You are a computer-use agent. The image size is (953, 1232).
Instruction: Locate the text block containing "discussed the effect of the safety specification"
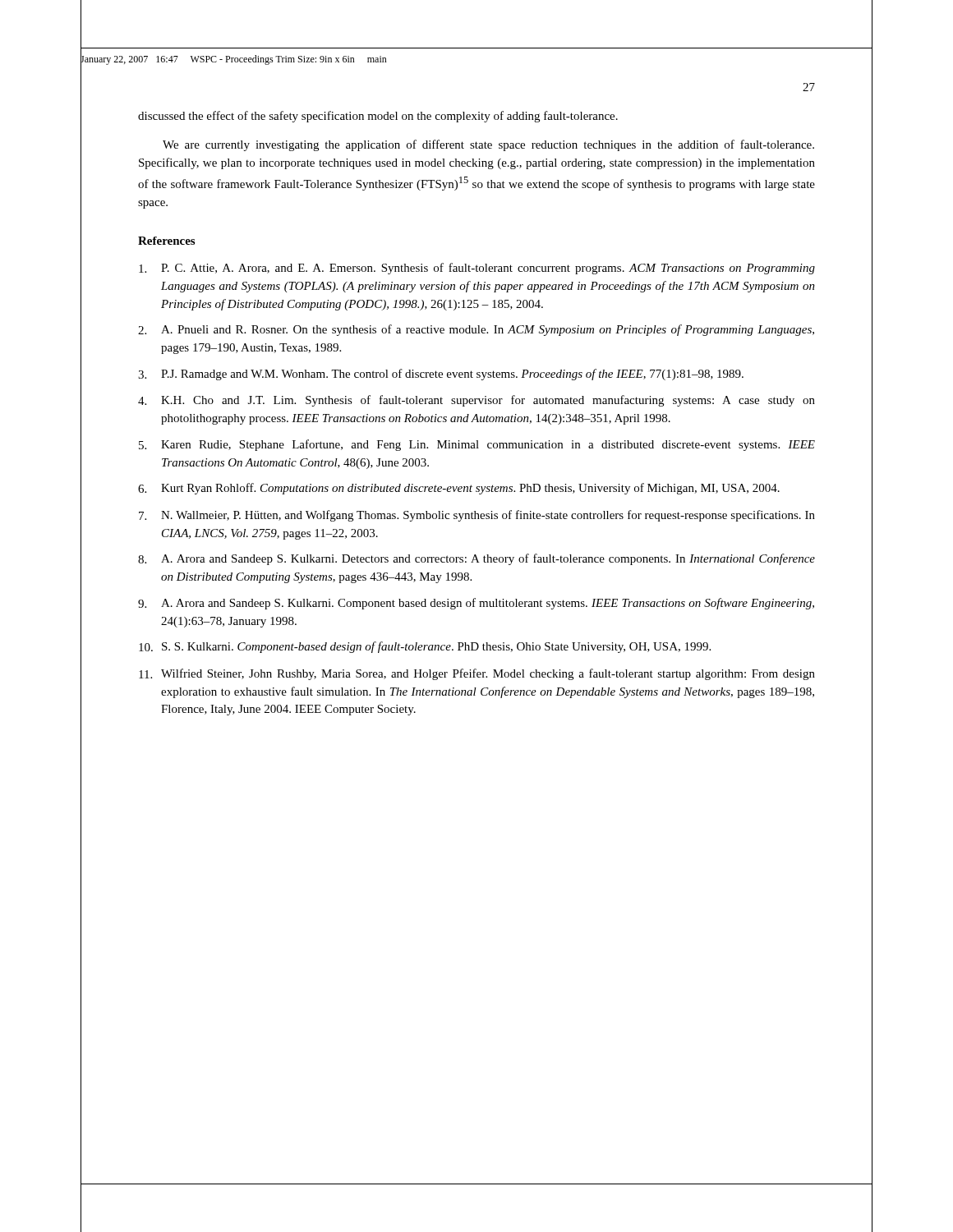click(x=378, y=116)
